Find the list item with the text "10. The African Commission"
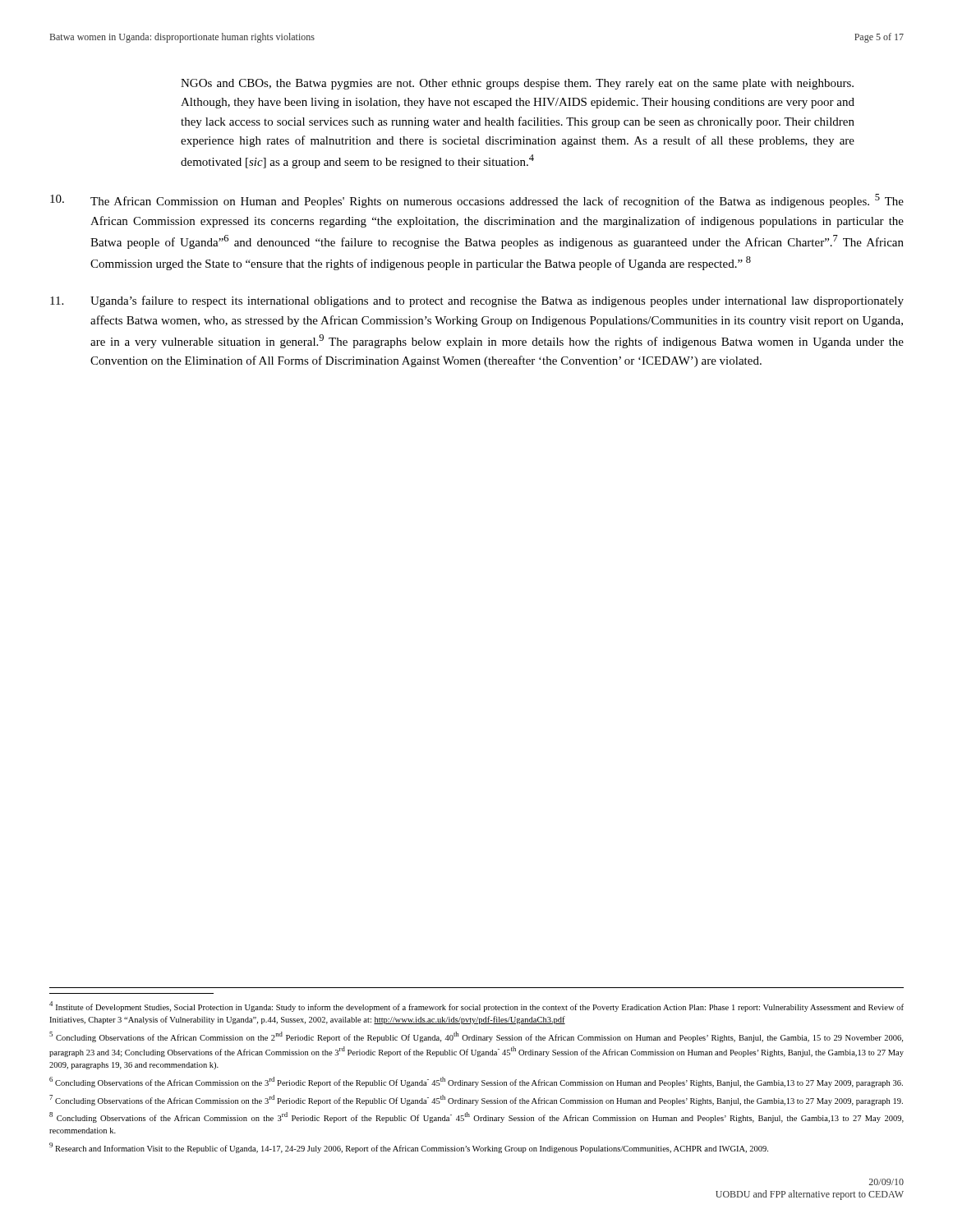The height and width of the screenshot is (1232, 953). tap(476, 232)
